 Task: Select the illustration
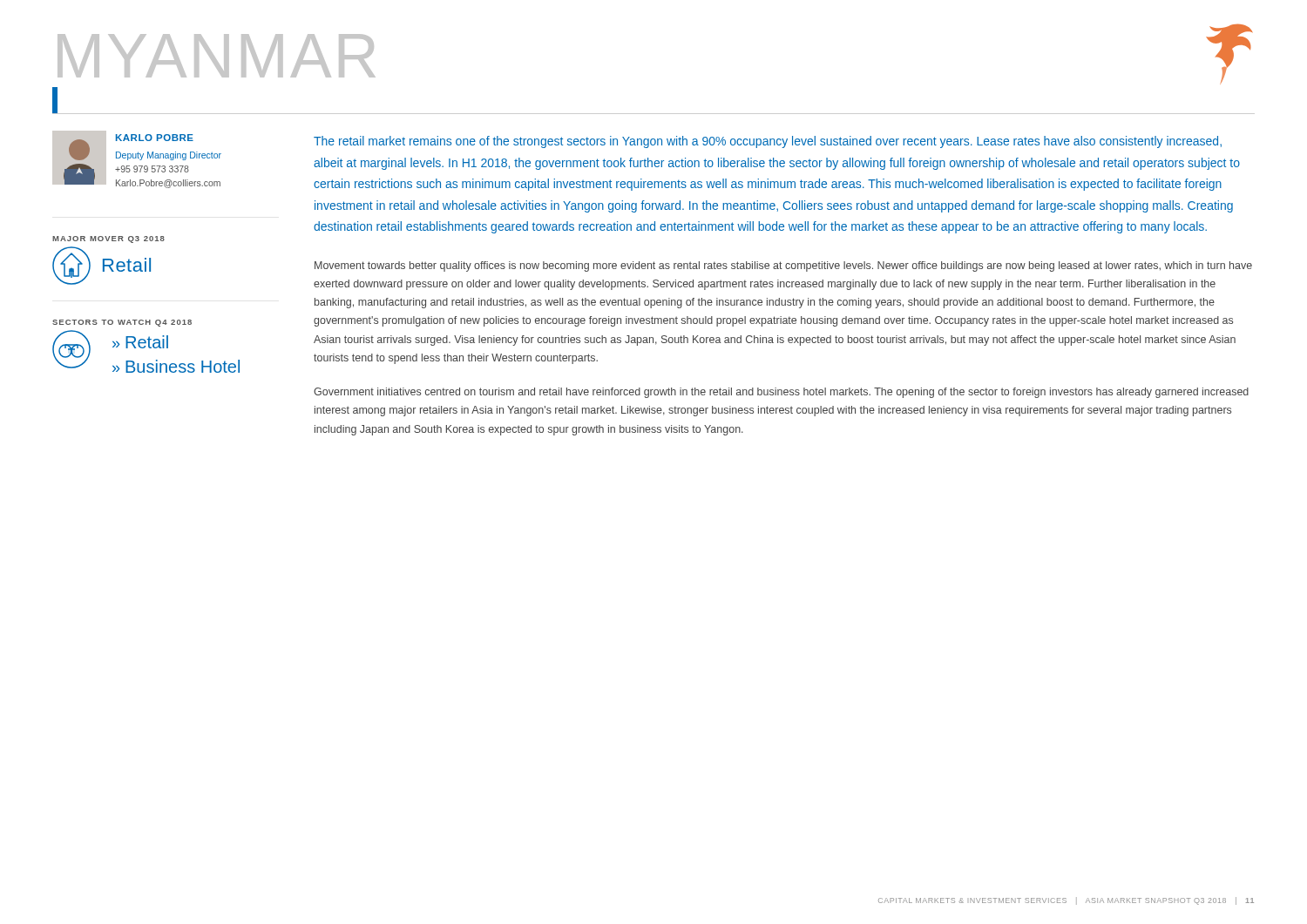click(x=1224, y=54)
